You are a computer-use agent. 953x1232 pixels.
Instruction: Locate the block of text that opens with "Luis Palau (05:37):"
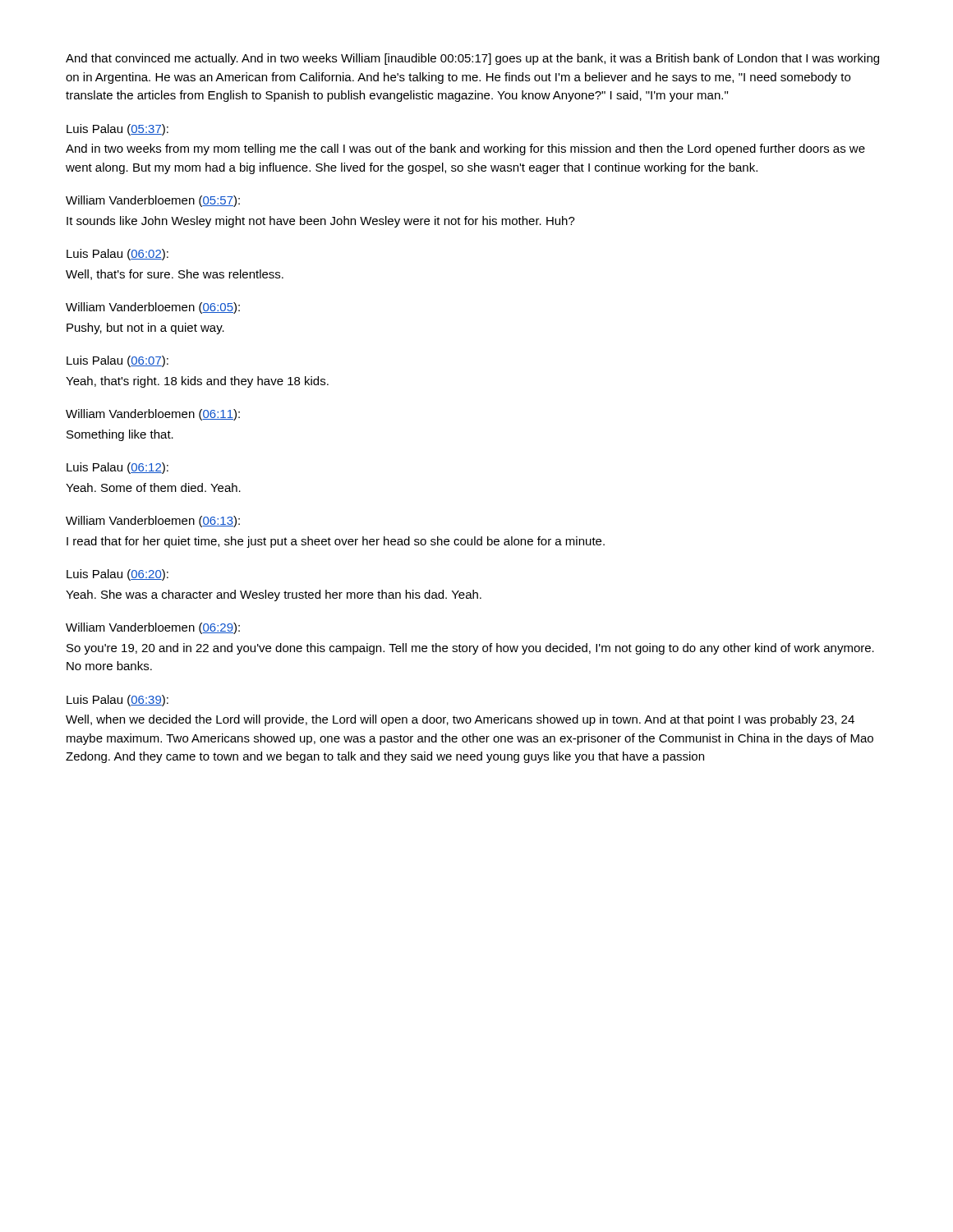(x=476, y=147)
